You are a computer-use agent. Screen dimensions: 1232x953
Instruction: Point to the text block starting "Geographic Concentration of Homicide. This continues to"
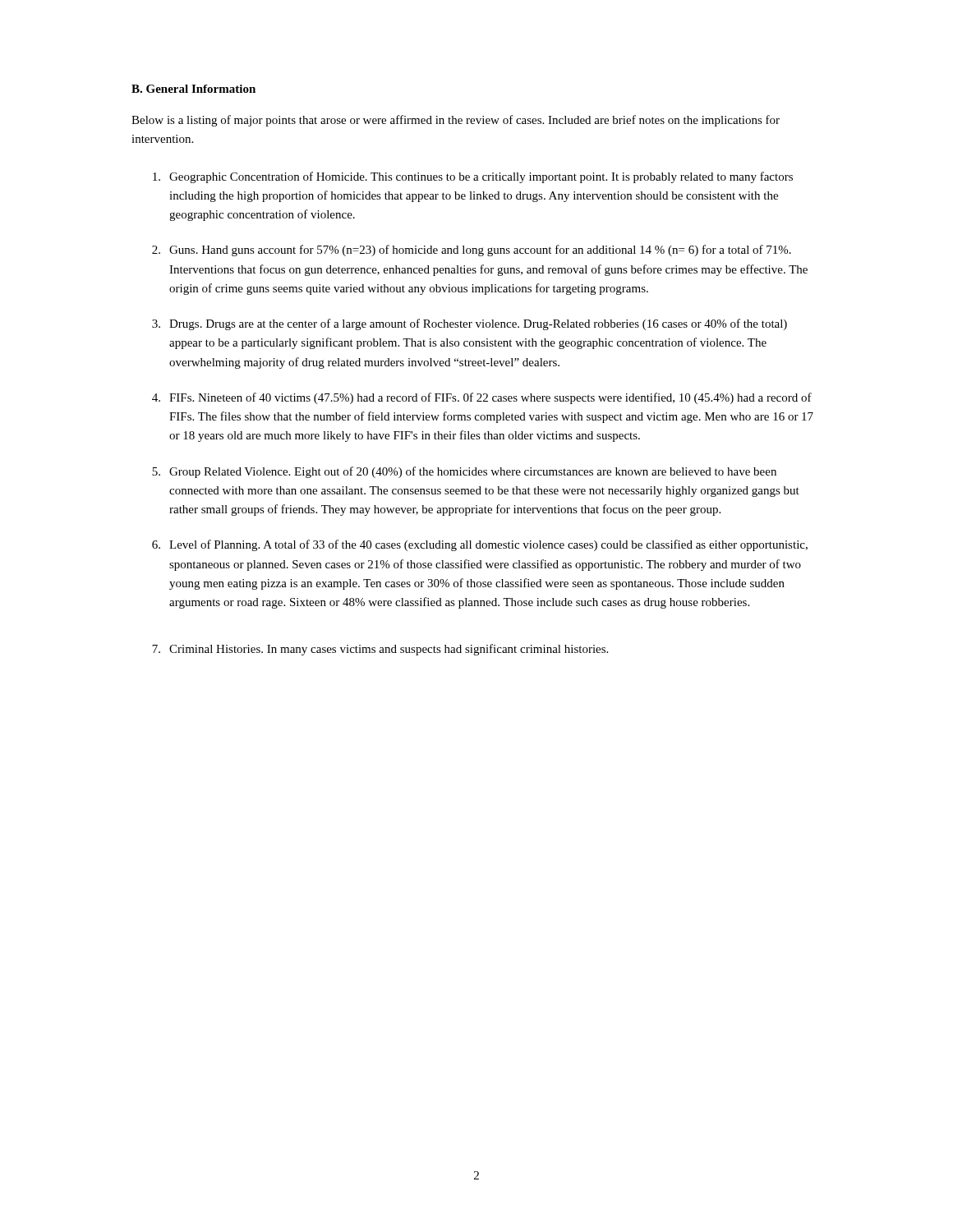coord(476,196)
